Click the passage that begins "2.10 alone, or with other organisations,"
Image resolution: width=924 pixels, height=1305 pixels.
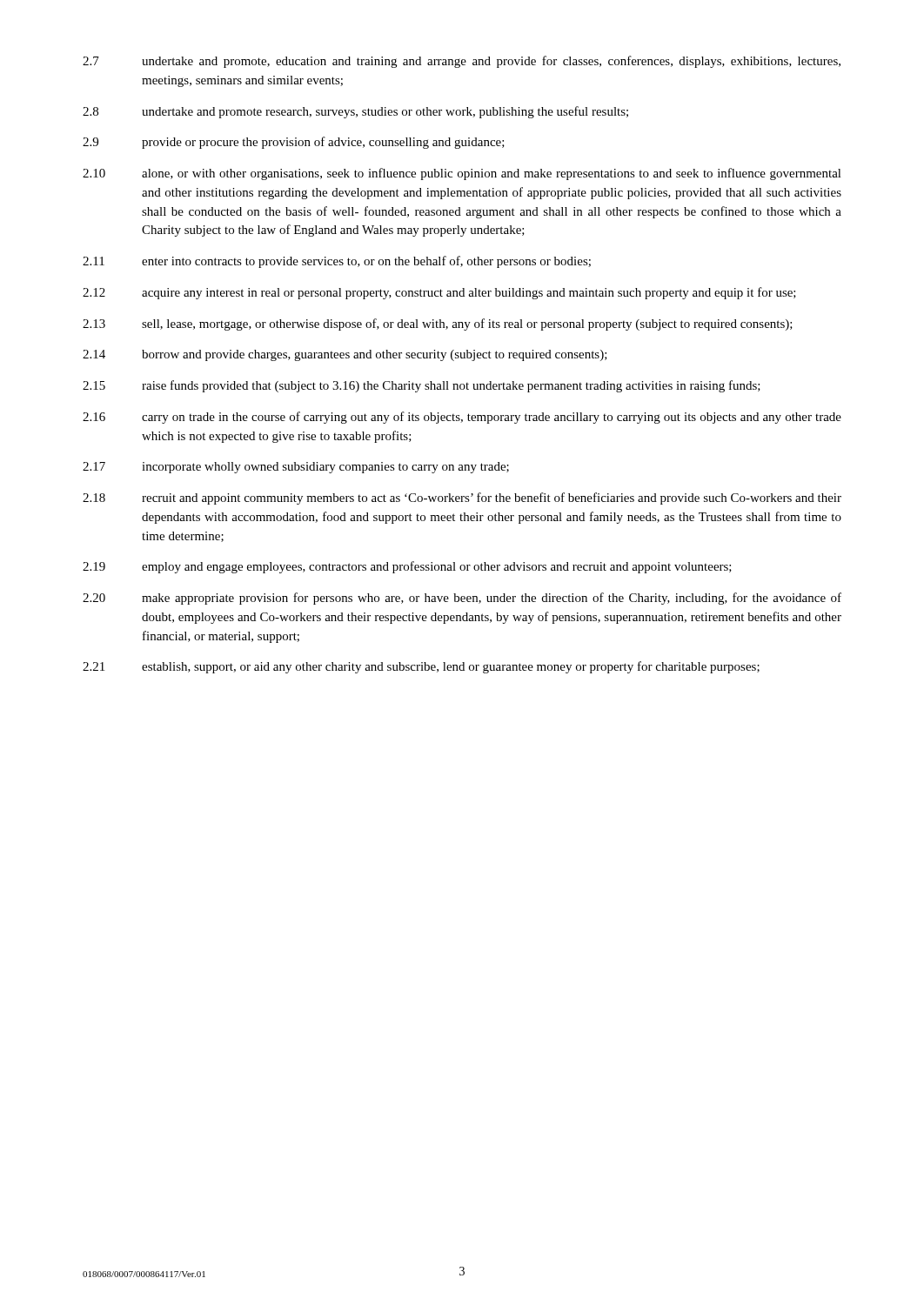[462, 202]
